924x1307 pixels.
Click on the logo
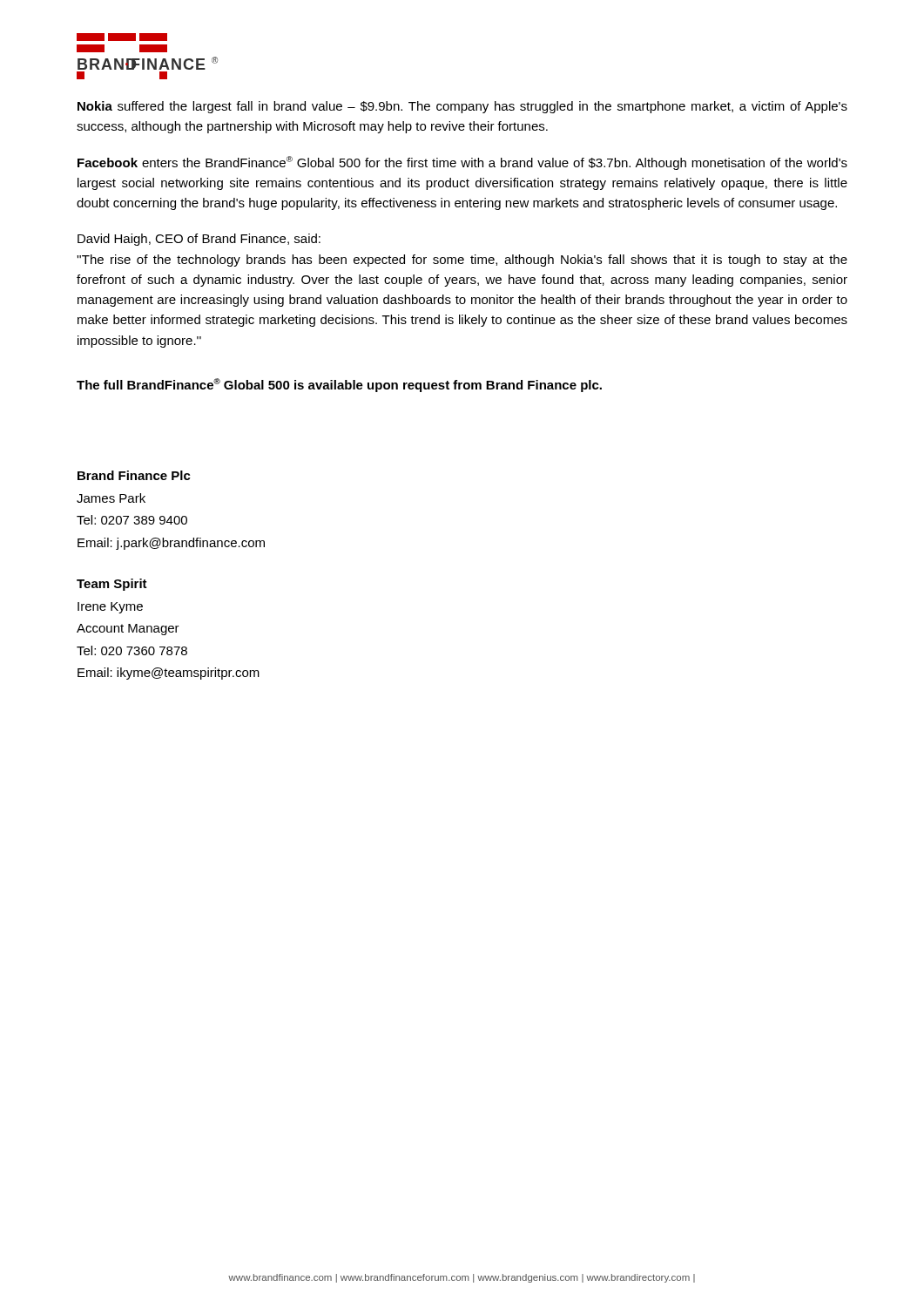[155, 61]
